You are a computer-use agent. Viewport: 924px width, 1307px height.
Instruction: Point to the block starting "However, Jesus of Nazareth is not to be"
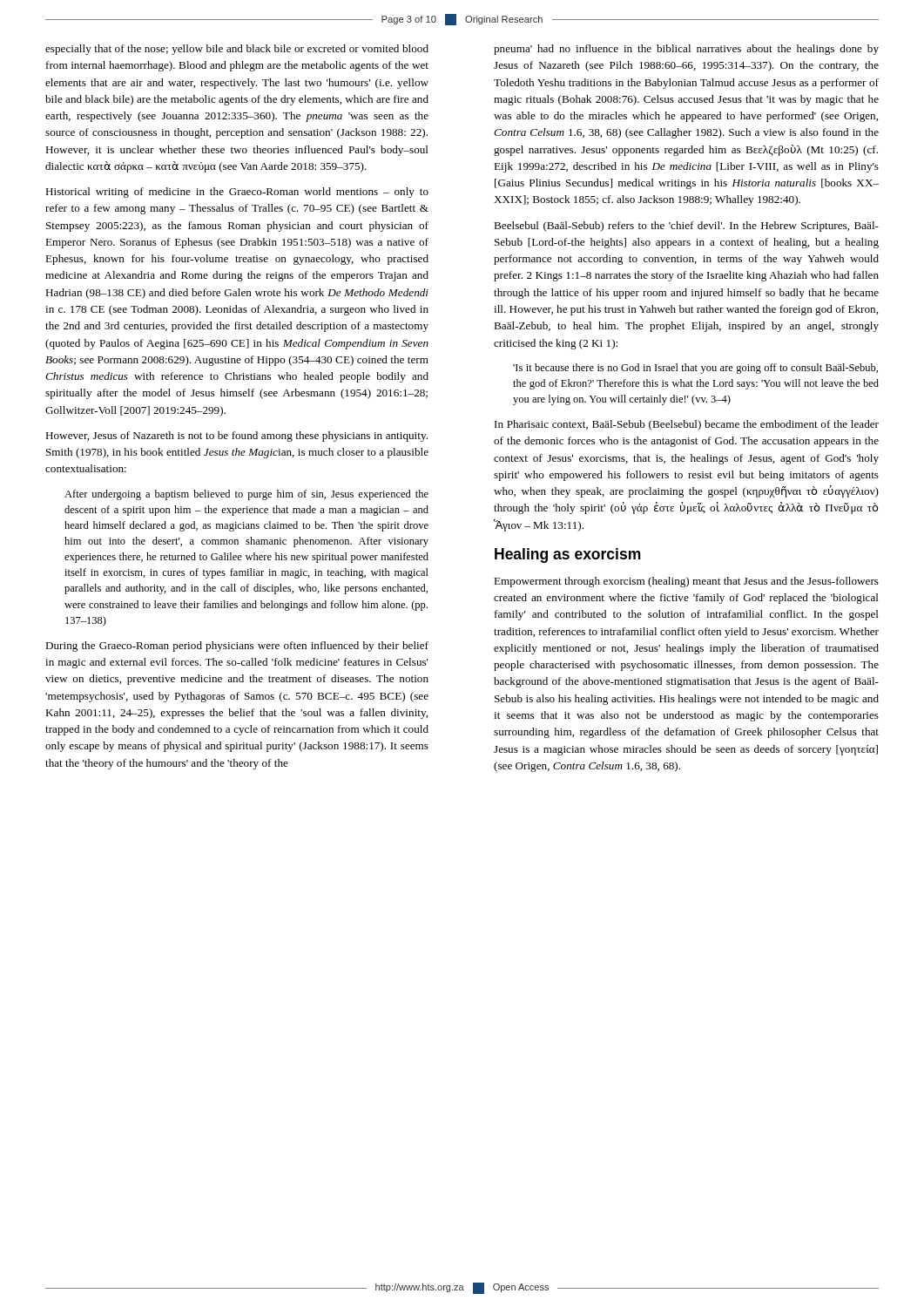tap(237, 452)
